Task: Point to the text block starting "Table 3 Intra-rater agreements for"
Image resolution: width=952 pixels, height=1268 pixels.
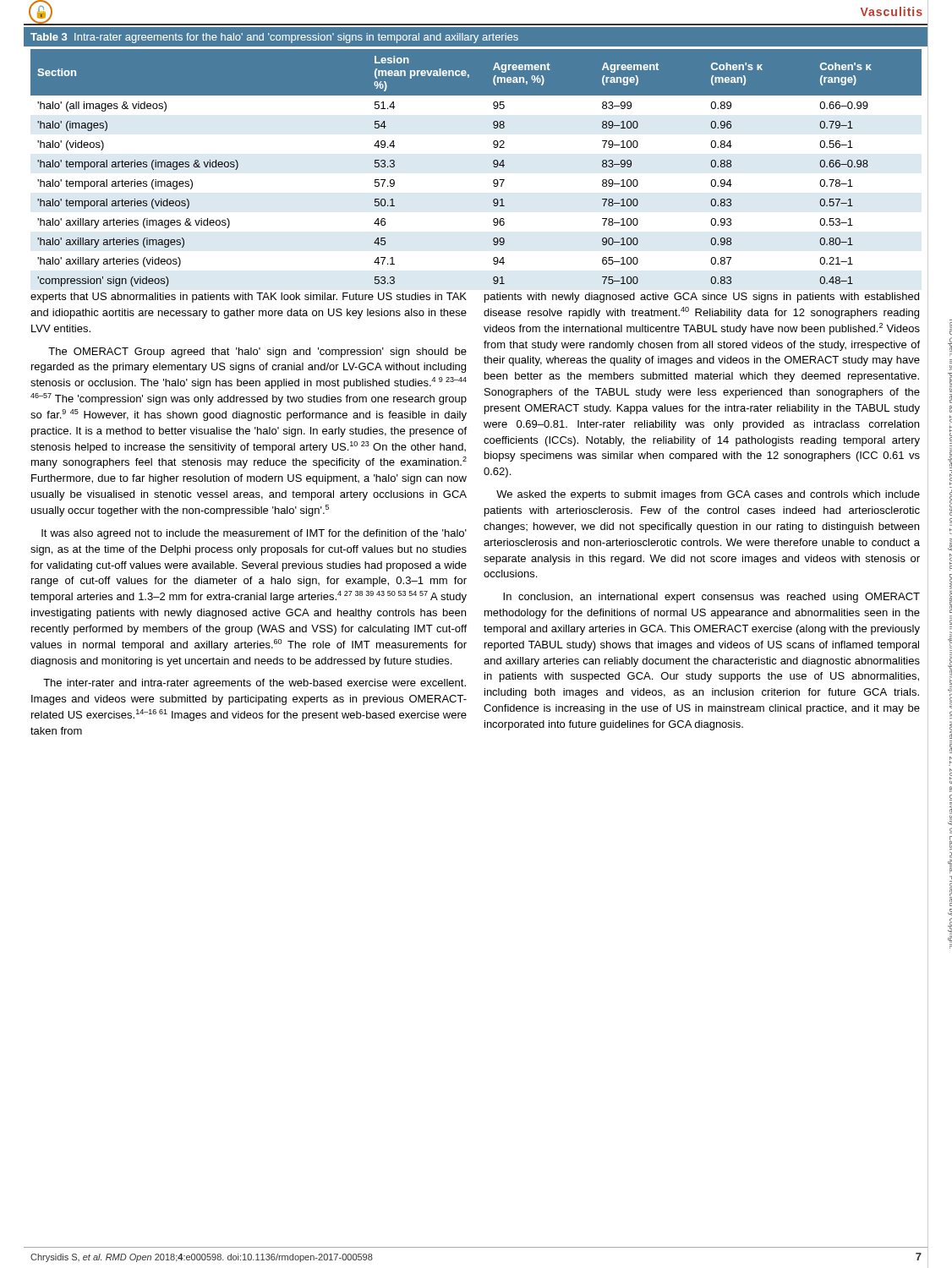Action: (x=275, y=37)
